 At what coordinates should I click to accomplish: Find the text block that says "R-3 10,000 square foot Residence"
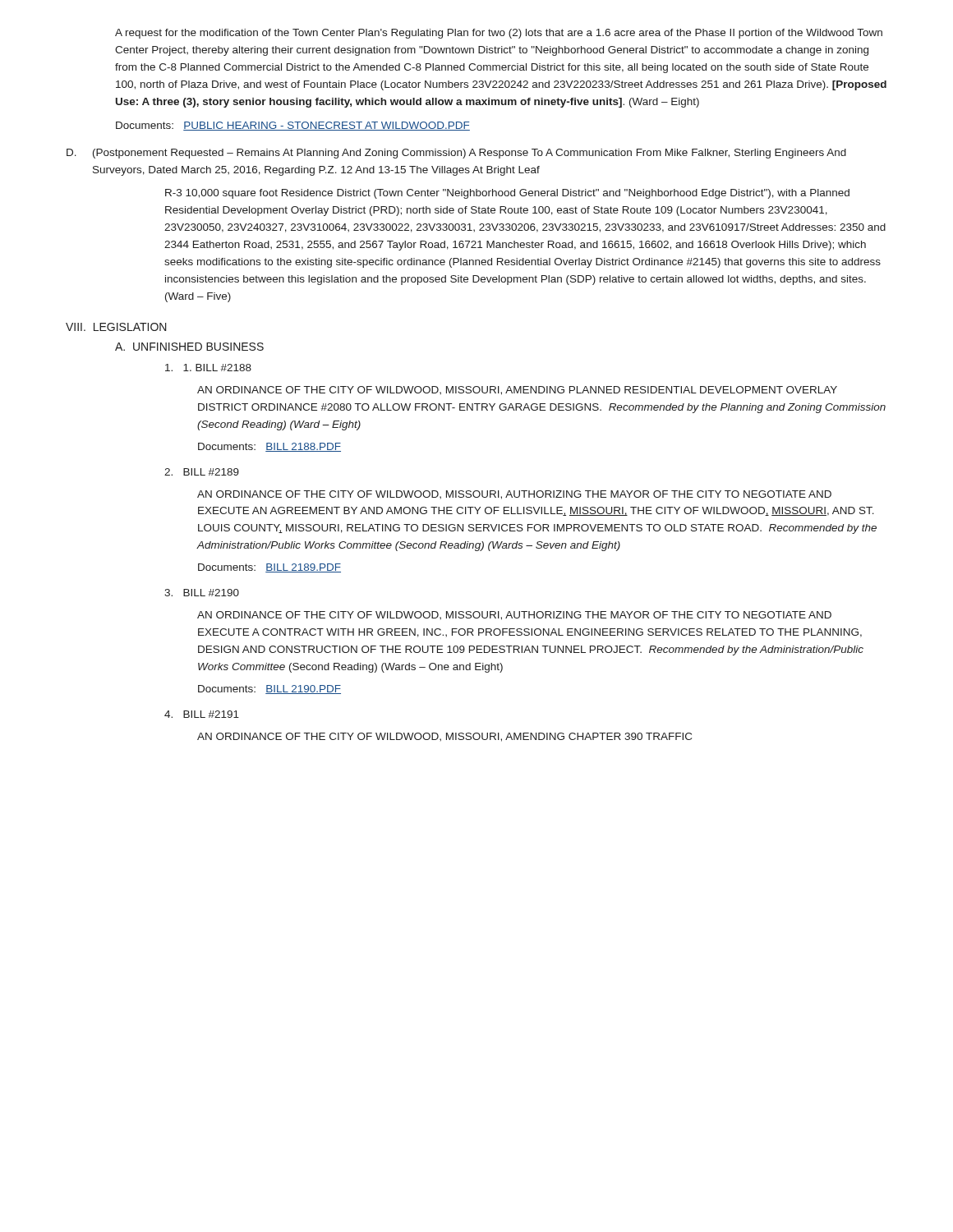[525, 244]
